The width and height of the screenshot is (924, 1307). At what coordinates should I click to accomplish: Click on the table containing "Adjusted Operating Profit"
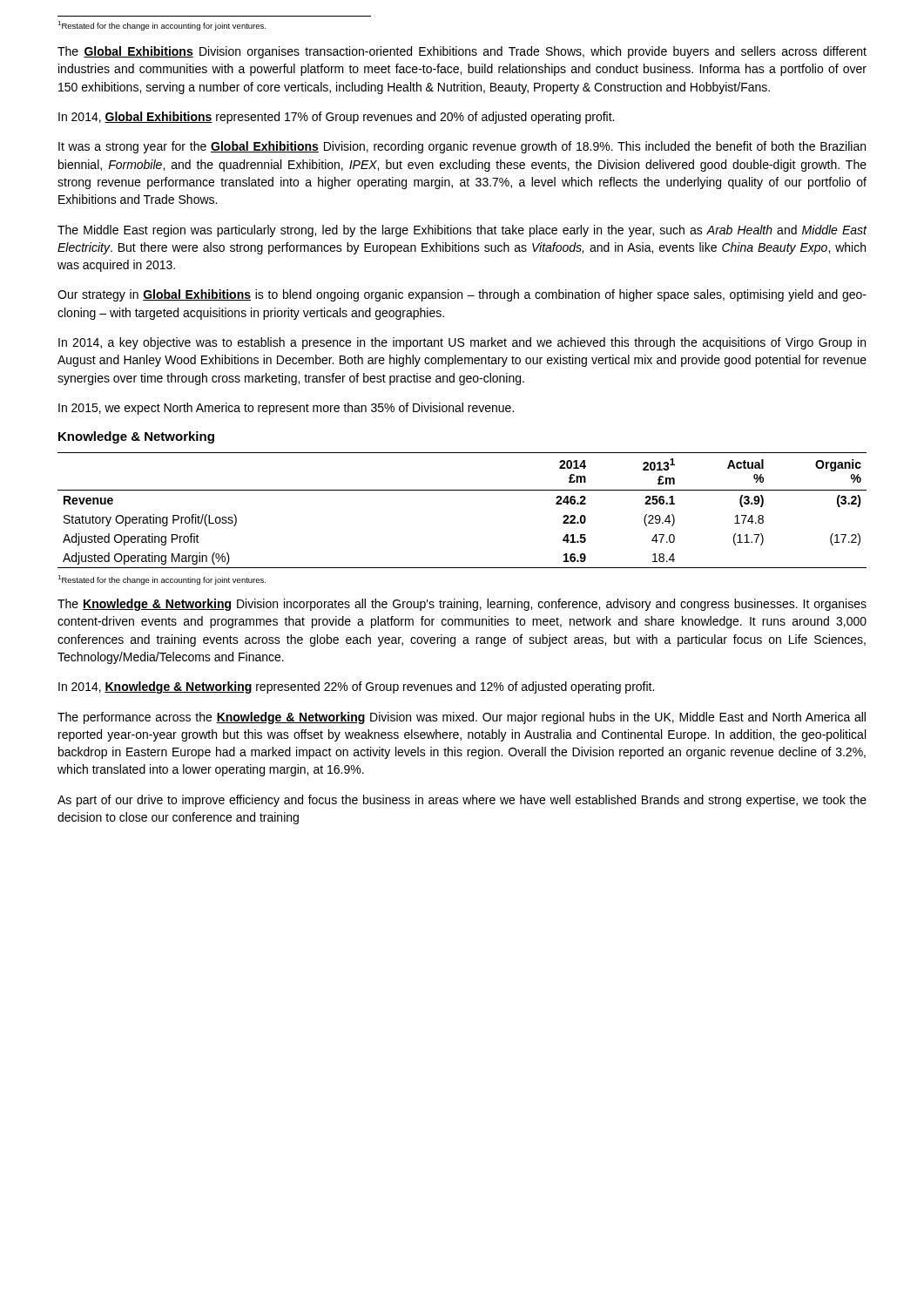[462, 510]
